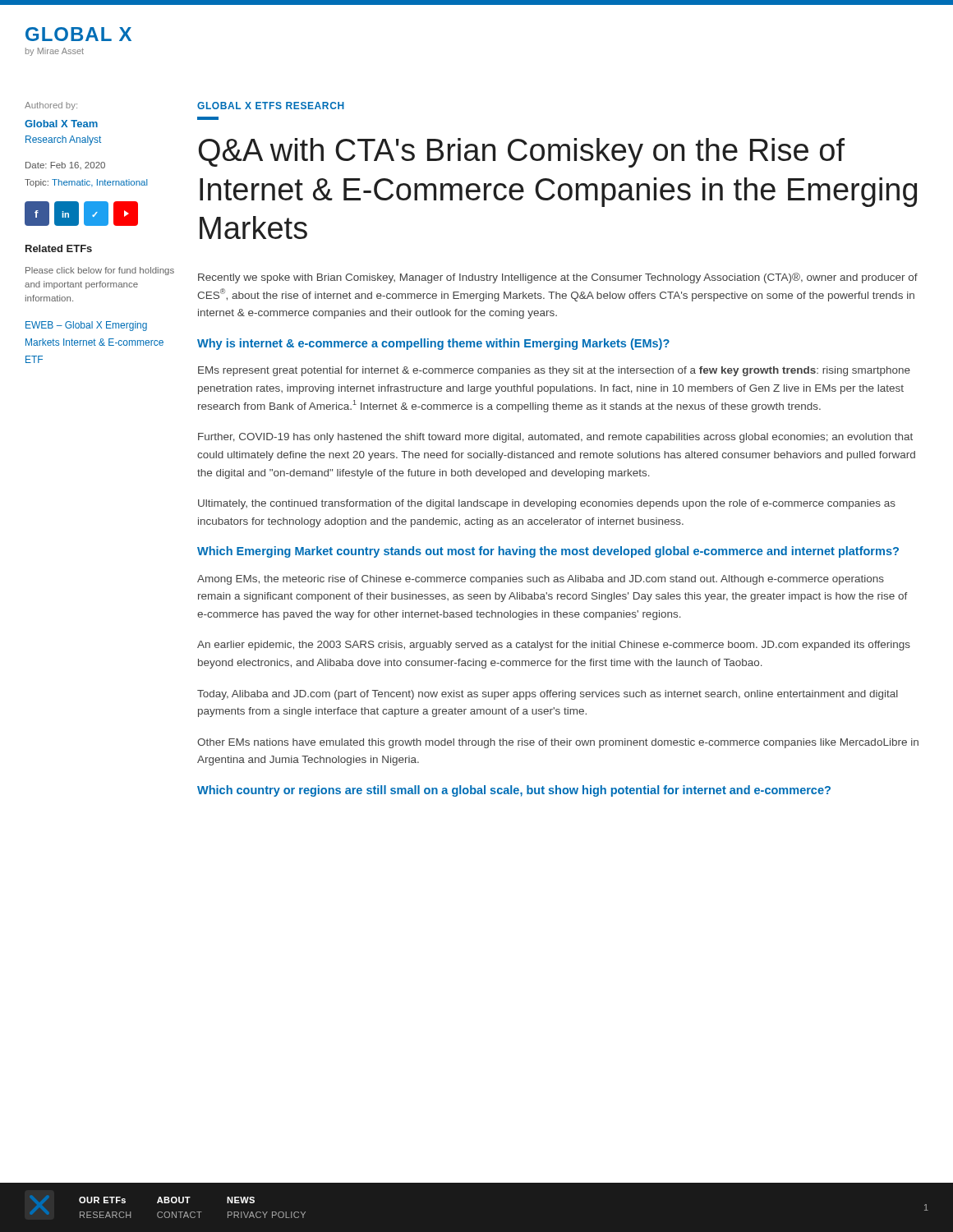Point to the region starting "EMs represent great potential for"
The height and width of the screenshot is (1232, 953).
pos(554,388)
